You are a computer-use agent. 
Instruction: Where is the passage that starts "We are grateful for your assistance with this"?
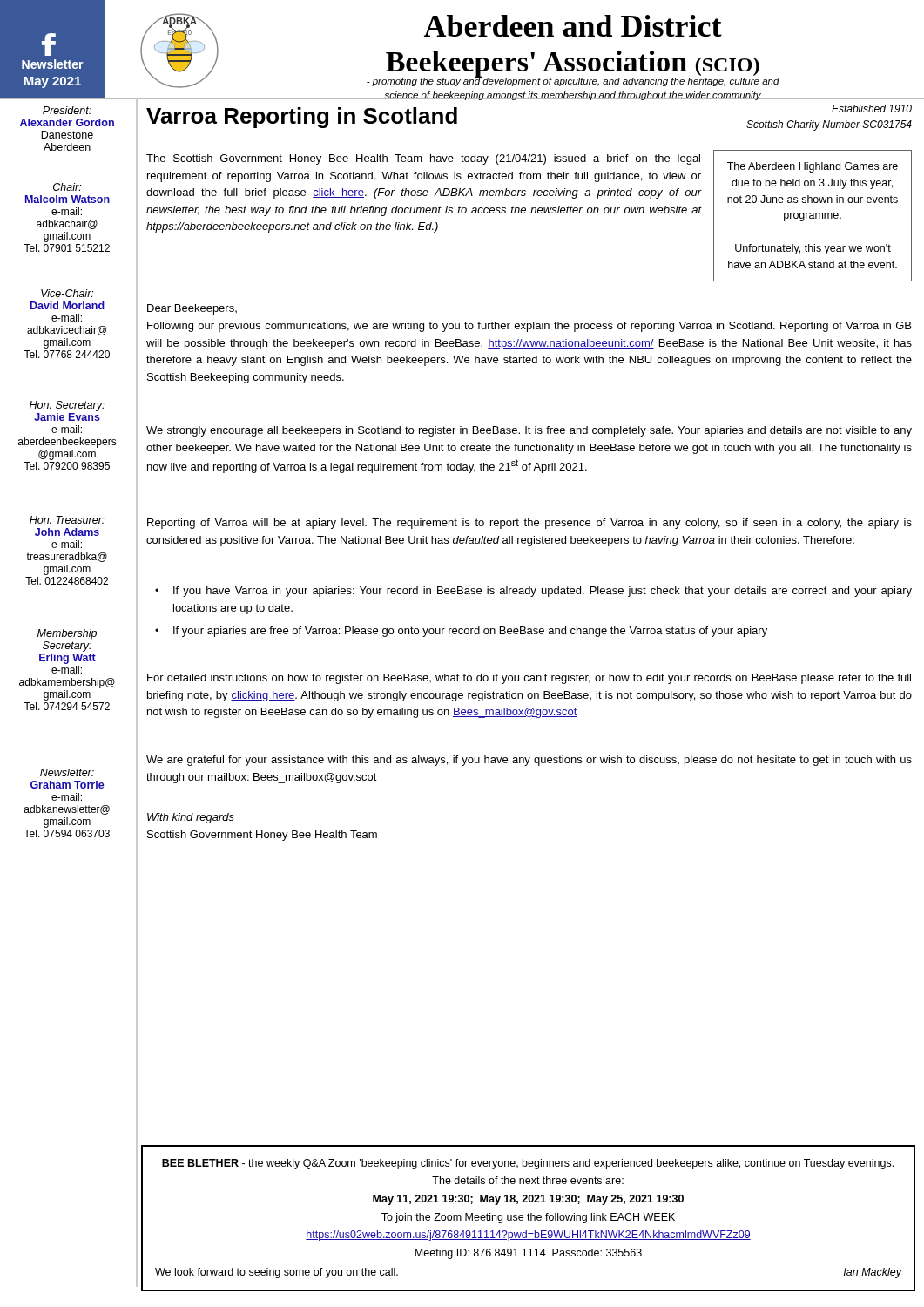[x=529, y=768]
